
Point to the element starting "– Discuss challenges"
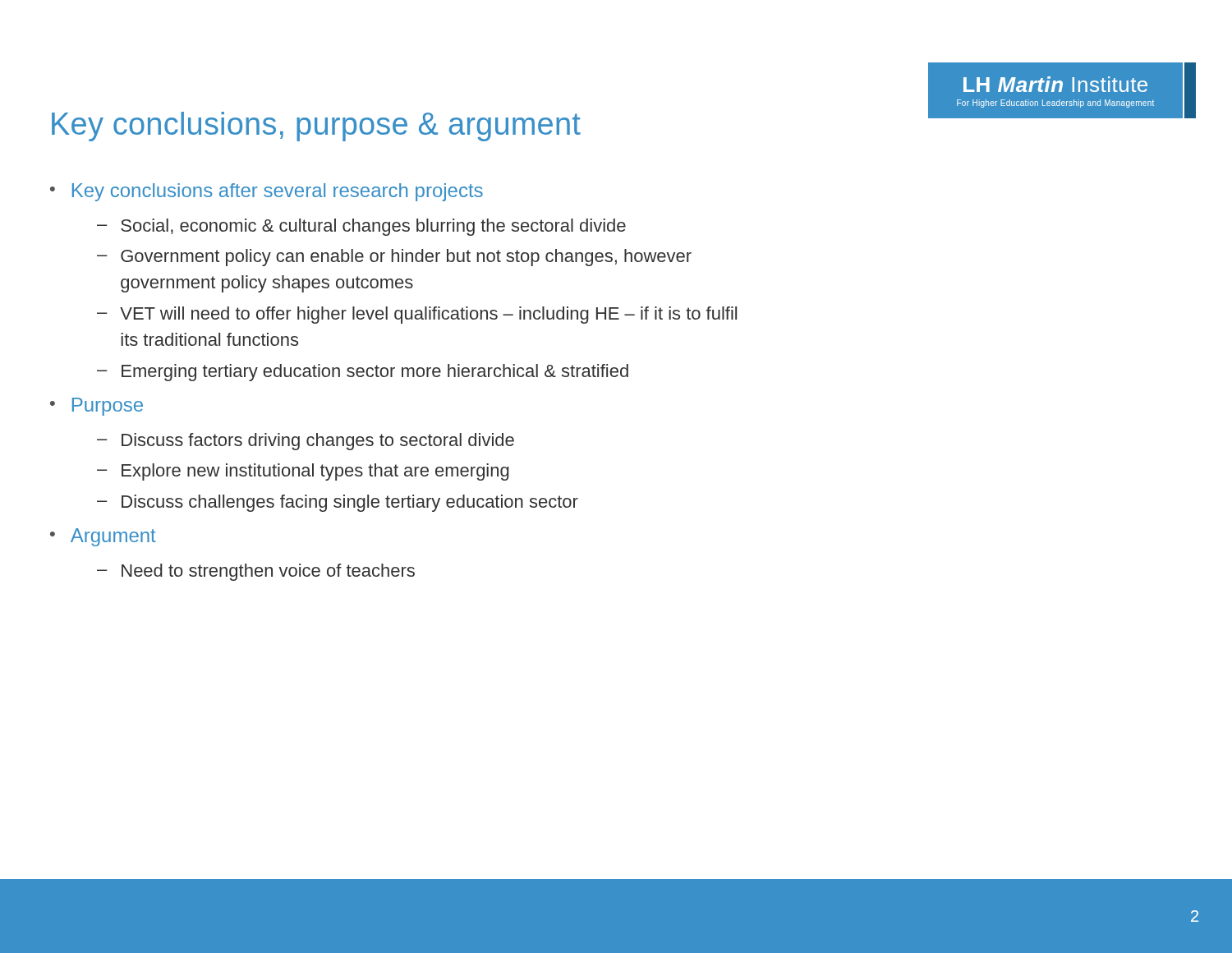[338, 502]
